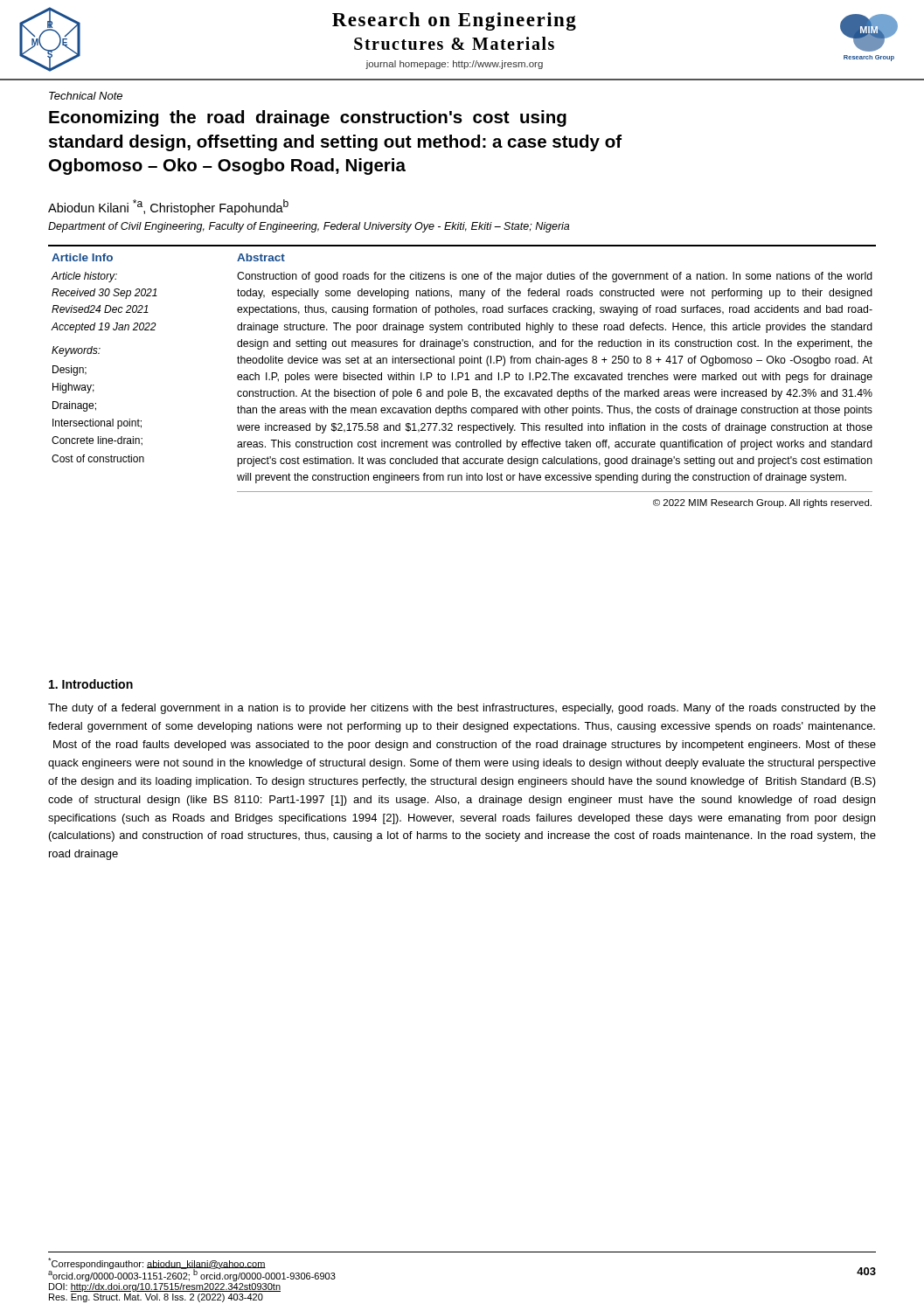
Task: Find the text starting "The duty of a federal"
Action: point(462,781)
